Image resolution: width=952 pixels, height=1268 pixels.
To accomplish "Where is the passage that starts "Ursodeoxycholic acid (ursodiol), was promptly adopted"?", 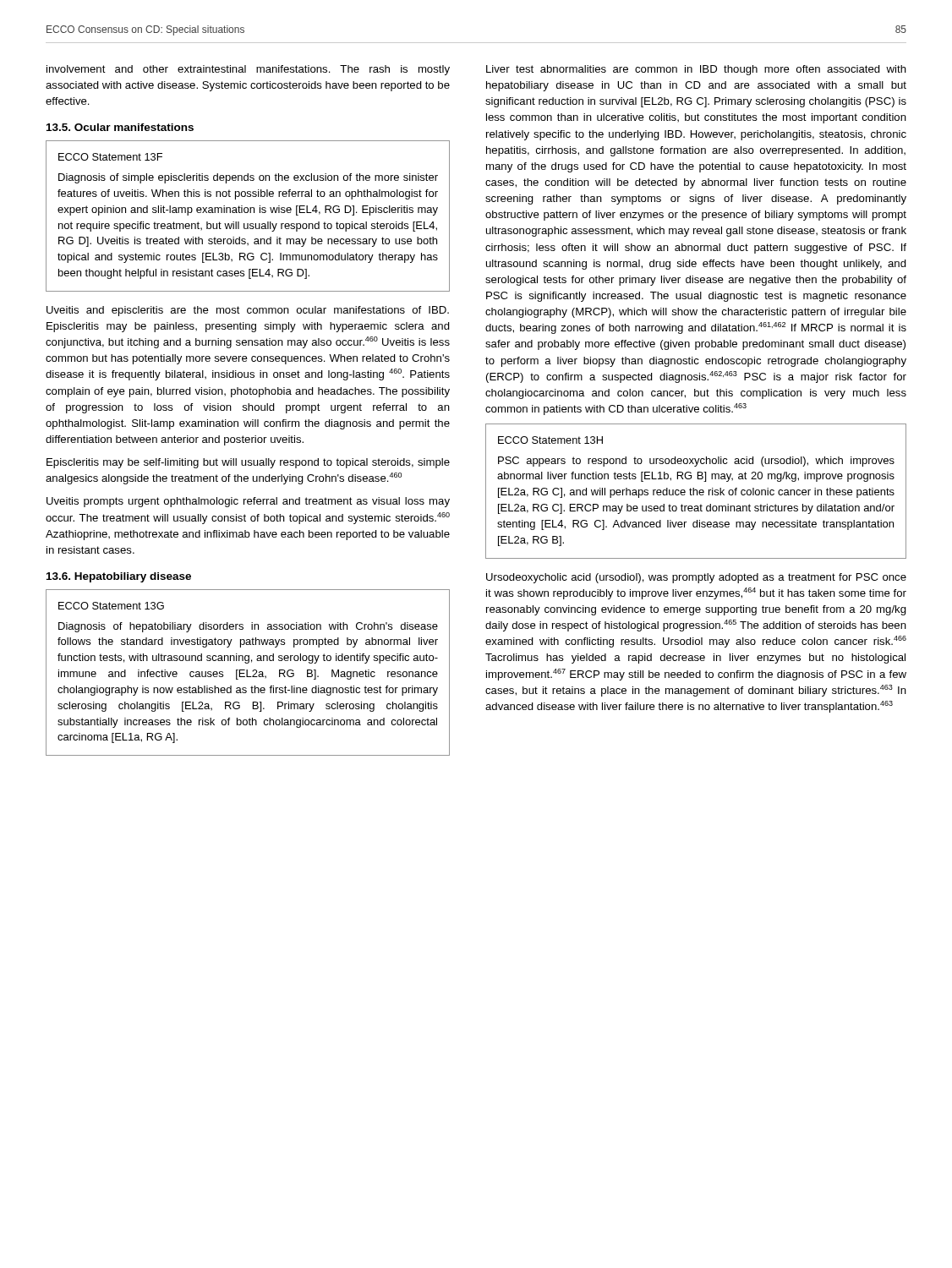I will pyautogui.click(x=696, y=641).
